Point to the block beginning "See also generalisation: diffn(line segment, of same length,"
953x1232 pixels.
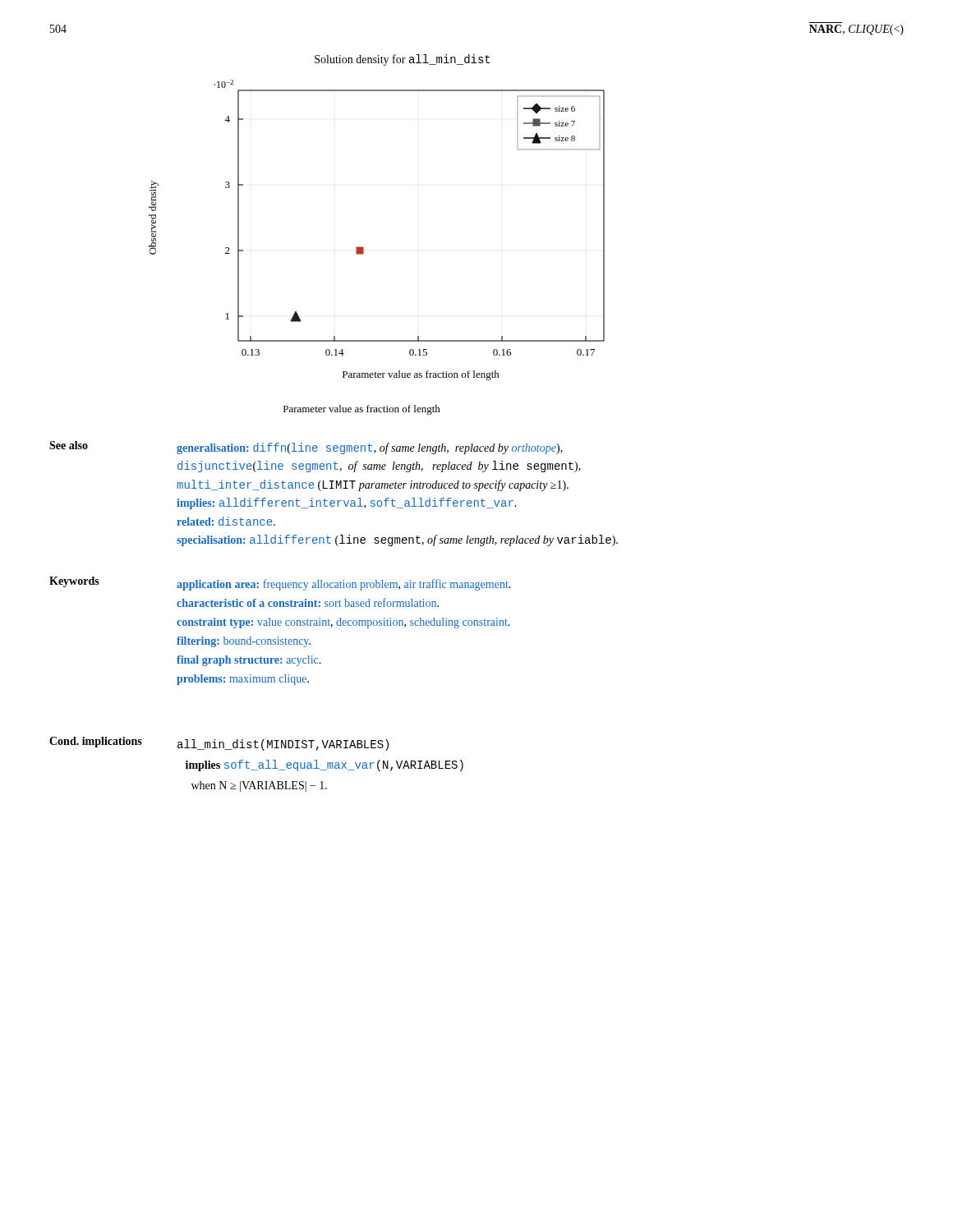(x=476, y=495)
